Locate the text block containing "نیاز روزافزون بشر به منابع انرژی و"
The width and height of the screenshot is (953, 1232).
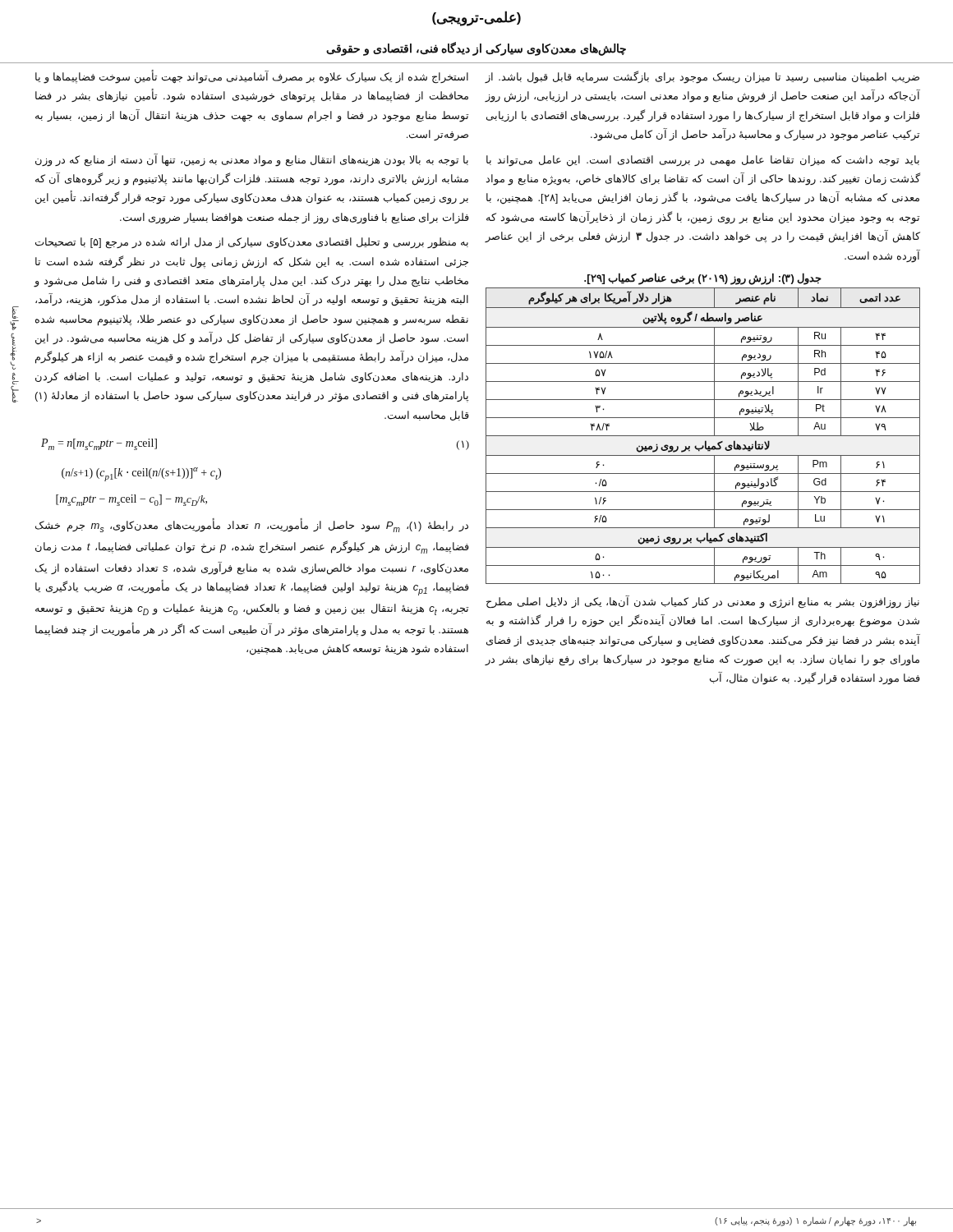tap(703, 640)
